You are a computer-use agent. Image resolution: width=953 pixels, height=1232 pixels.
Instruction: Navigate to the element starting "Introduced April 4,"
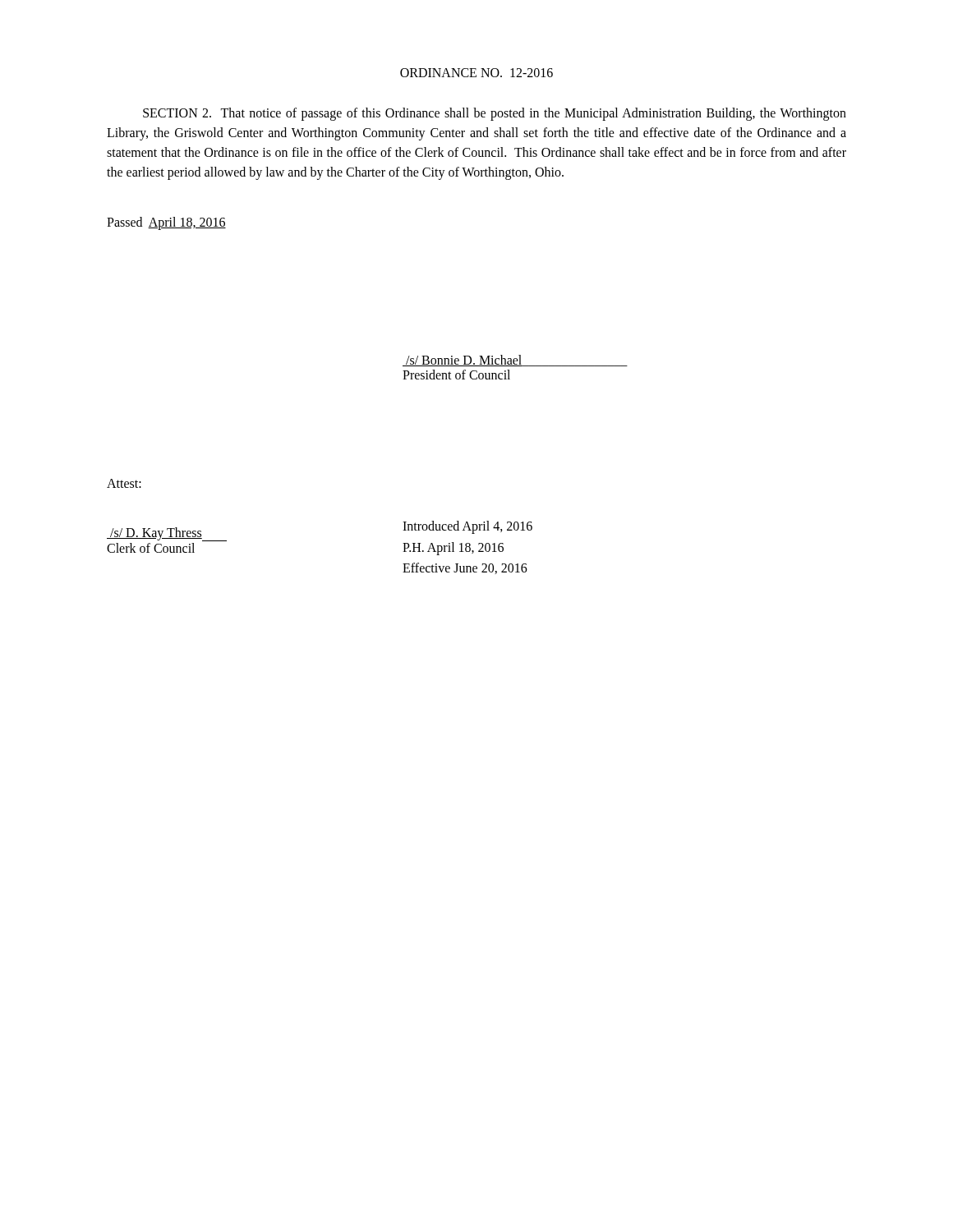click(468, 547)
